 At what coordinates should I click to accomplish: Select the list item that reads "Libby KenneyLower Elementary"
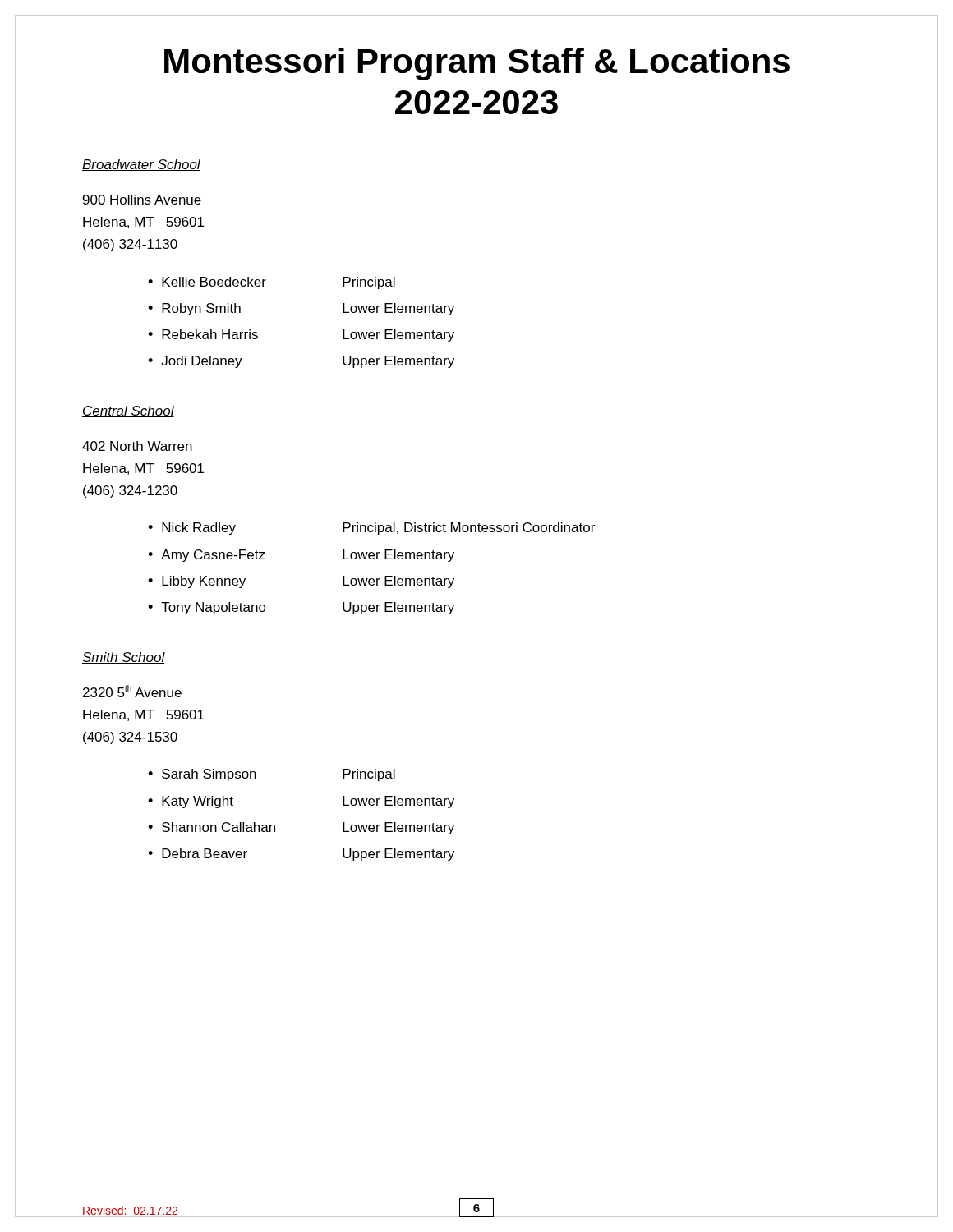[208, 582]
